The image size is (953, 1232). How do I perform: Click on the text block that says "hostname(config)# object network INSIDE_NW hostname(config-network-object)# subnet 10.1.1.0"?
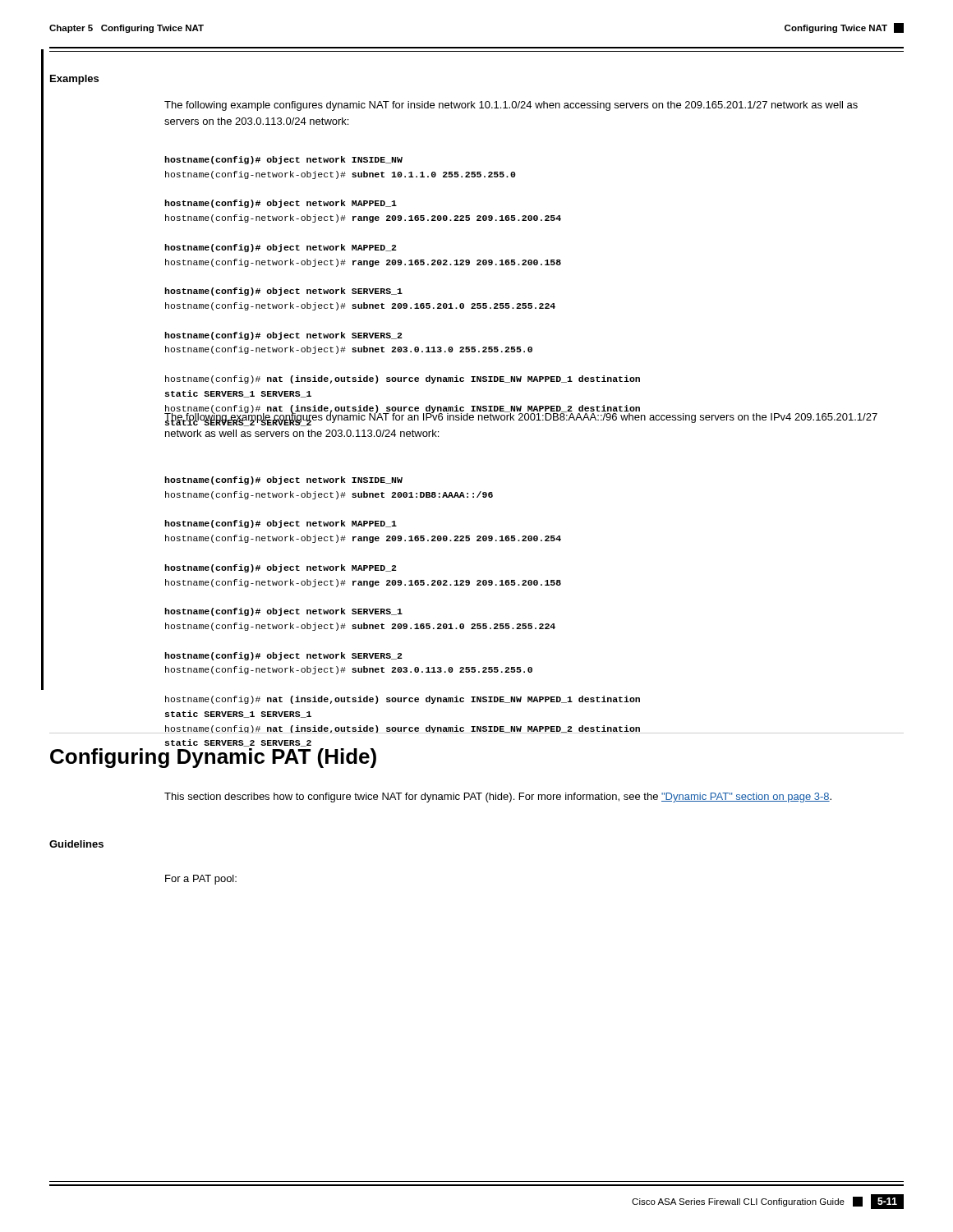402,291
